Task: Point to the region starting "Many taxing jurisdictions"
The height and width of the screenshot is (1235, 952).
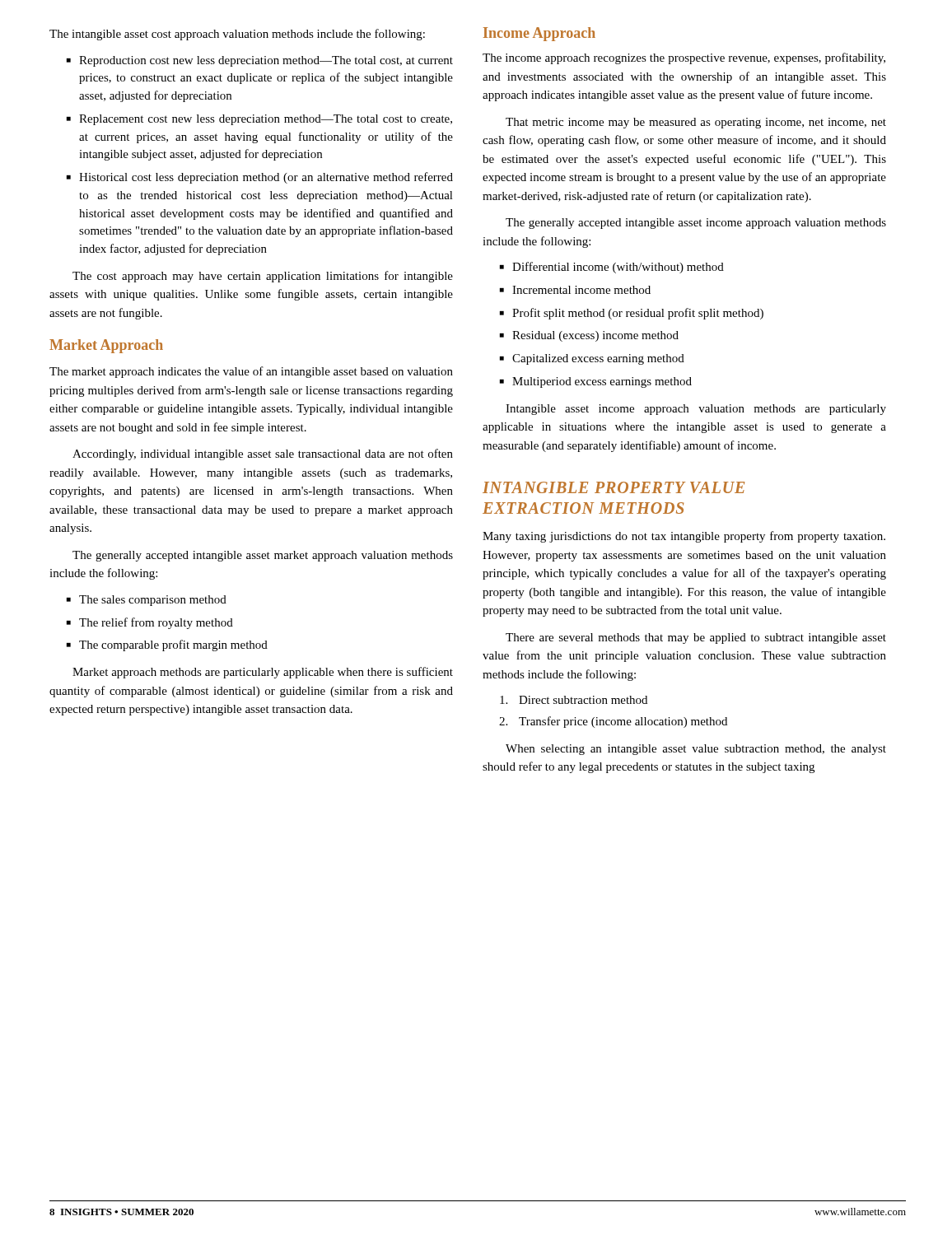Action: [684, 605]
